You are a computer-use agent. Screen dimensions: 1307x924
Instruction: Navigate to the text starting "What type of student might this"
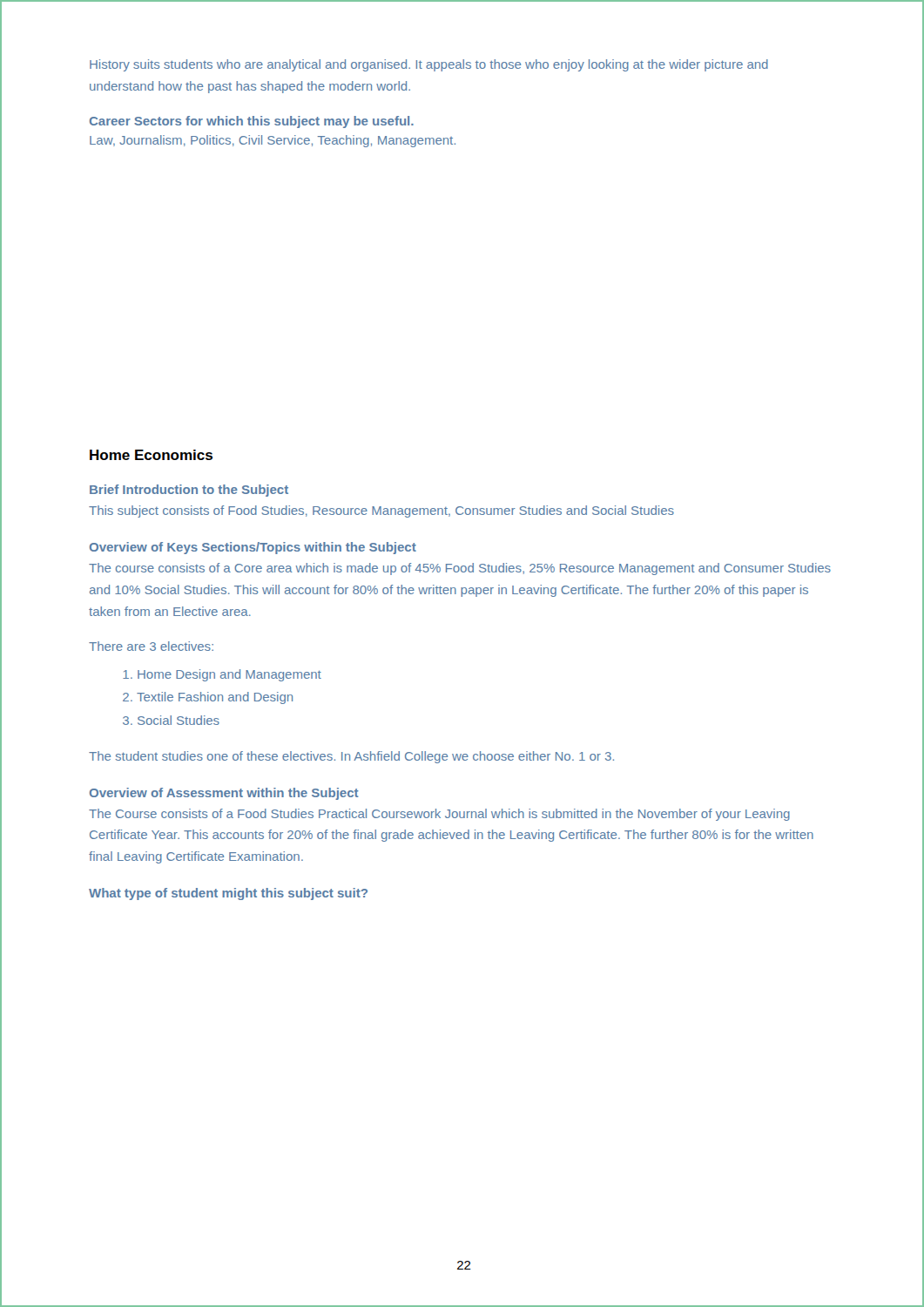229,892
